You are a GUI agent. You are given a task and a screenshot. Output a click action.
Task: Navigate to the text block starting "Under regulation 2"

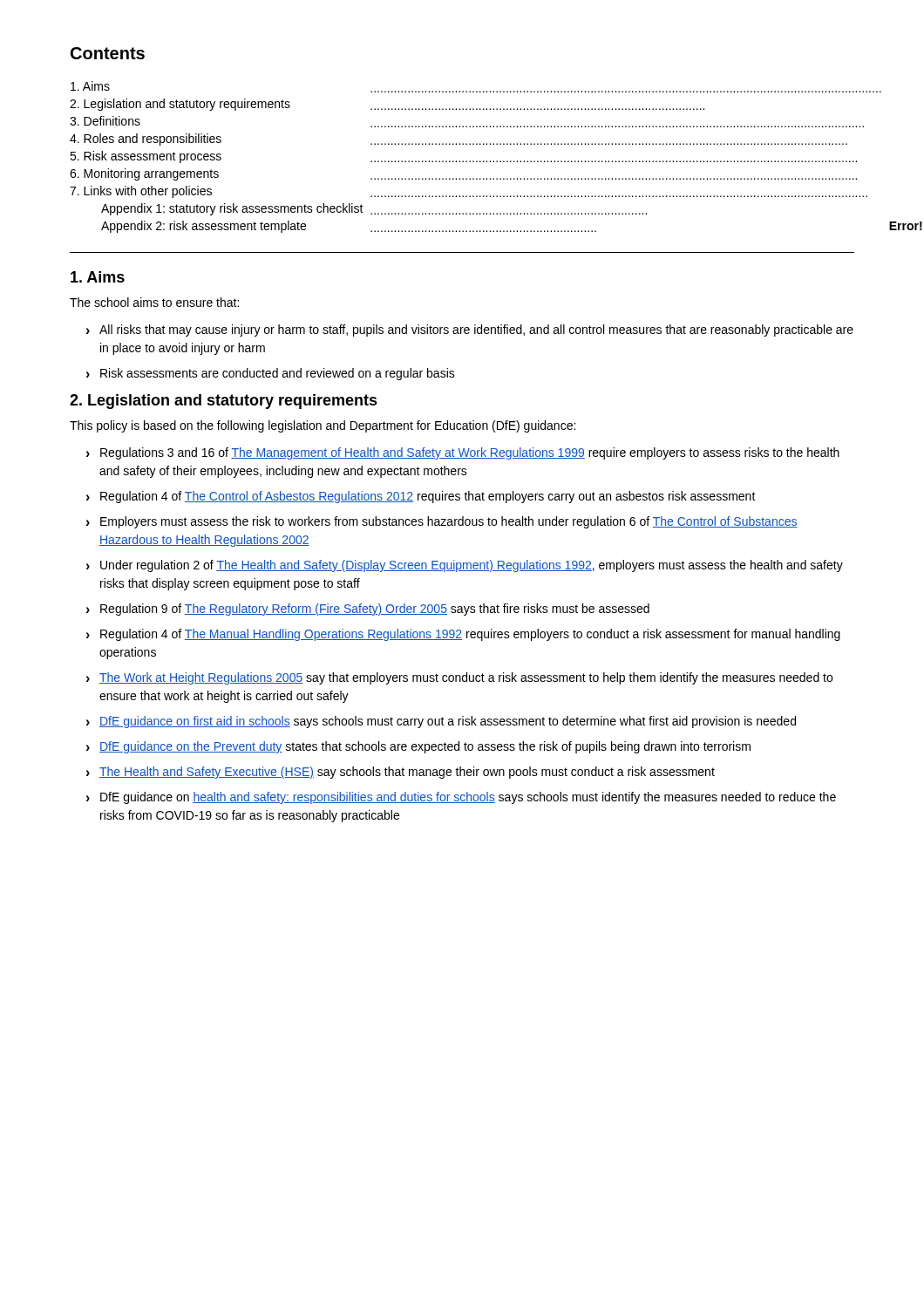471,574
